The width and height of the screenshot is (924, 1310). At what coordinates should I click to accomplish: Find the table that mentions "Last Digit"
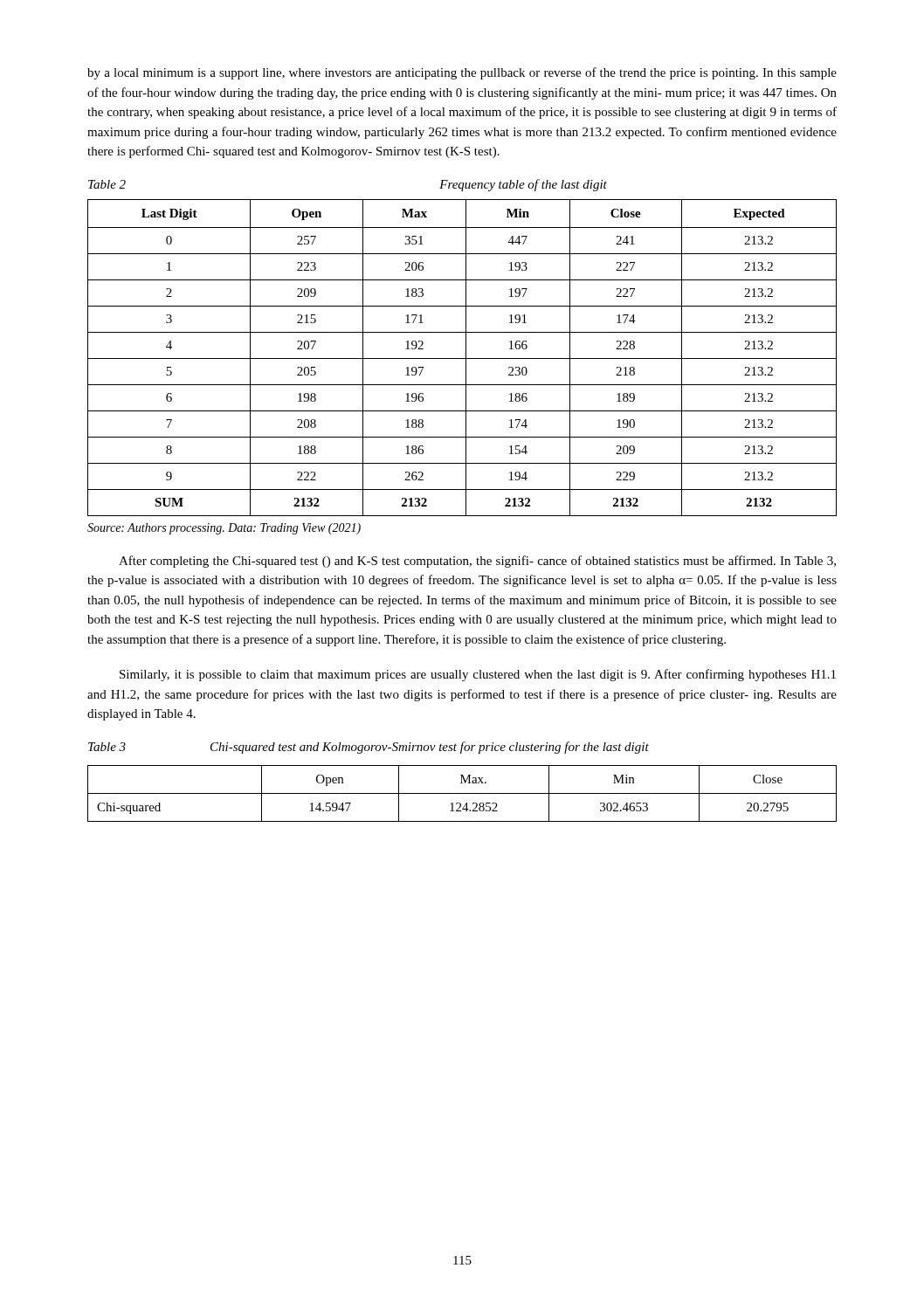462,357
